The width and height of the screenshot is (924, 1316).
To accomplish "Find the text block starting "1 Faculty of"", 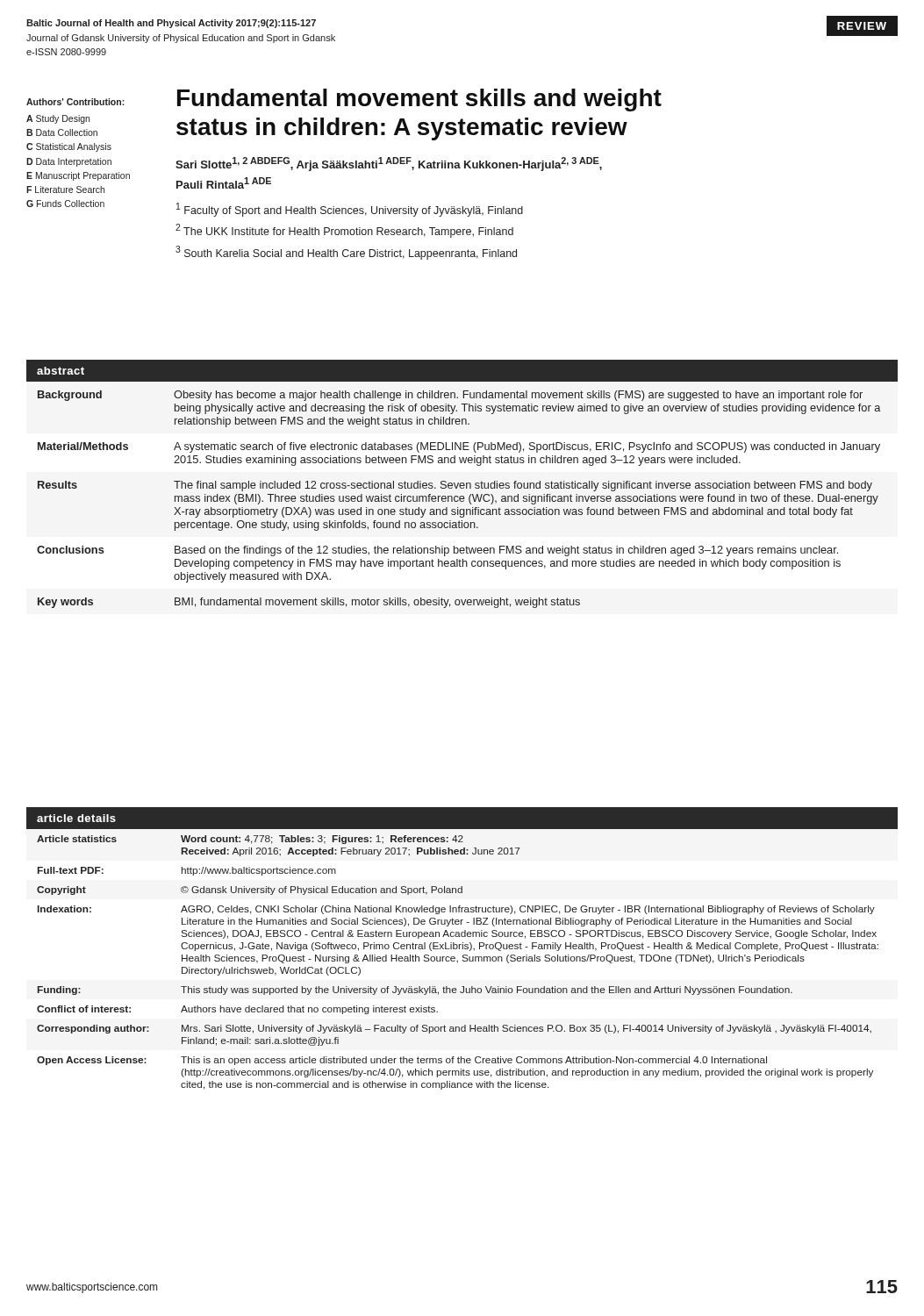I will click(349, 230).
